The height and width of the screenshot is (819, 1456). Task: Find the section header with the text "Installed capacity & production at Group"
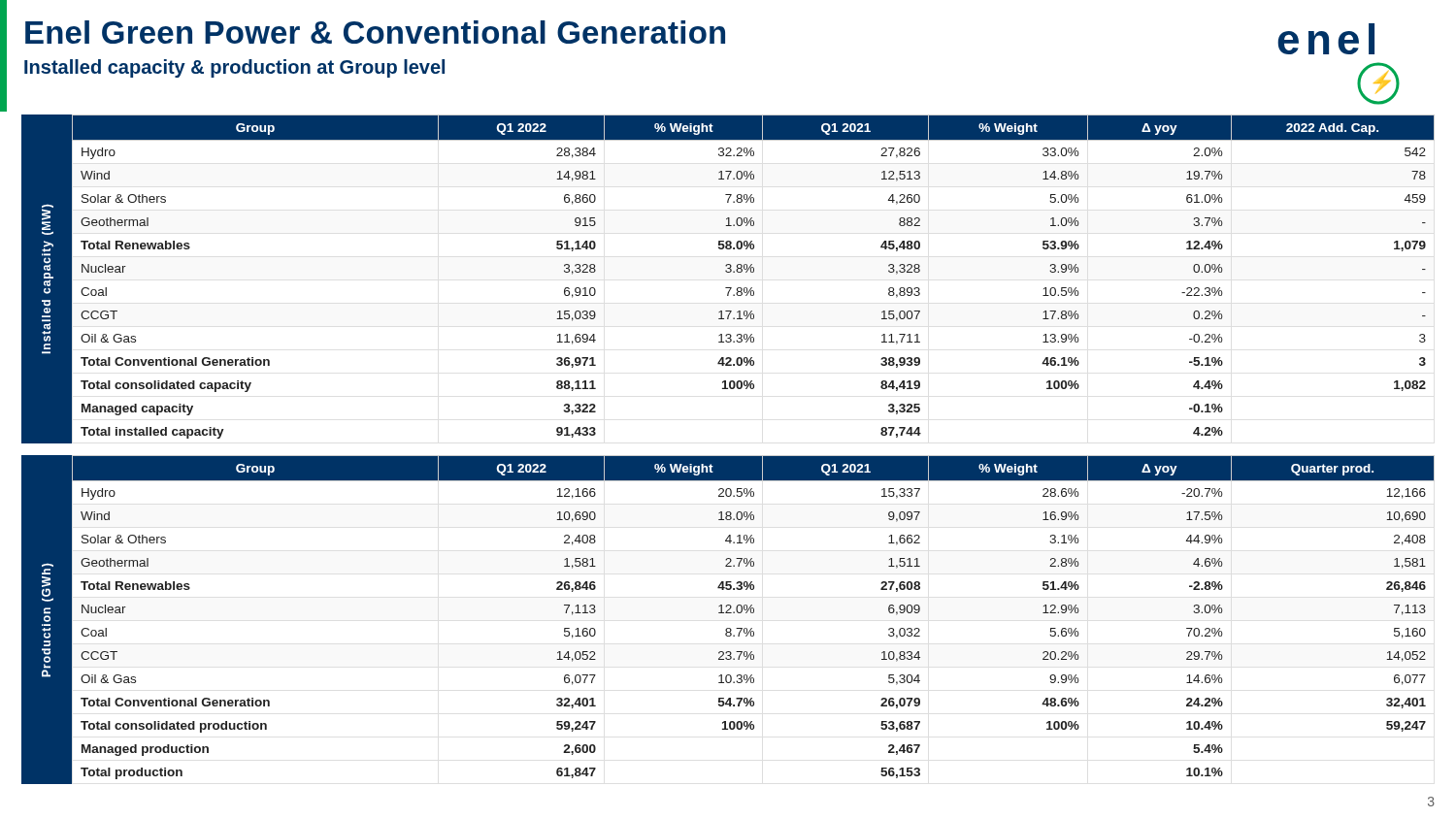click(x=235, y=67)
